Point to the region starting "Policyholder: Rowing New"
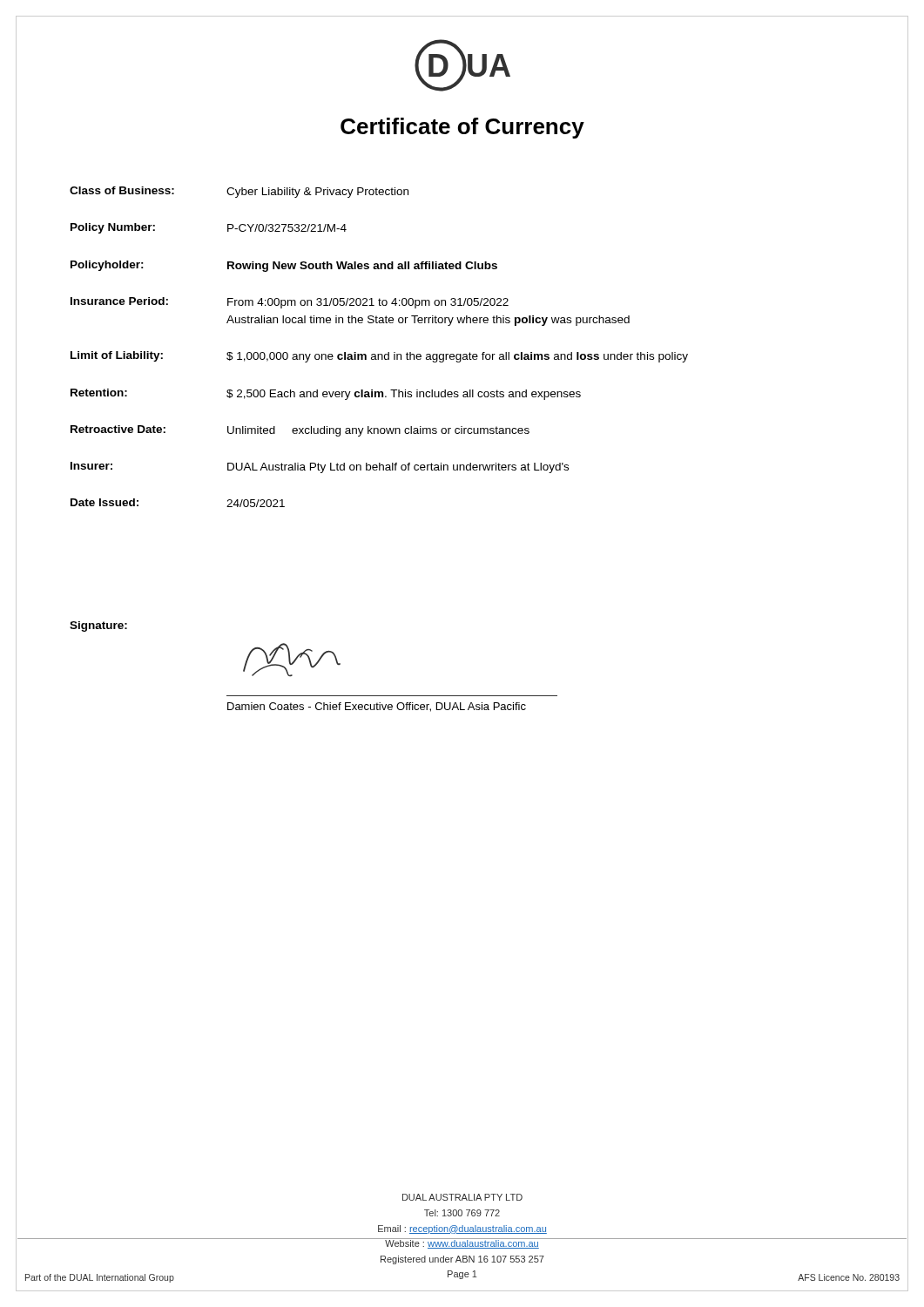The width and height of the screenshot is (924, 1307). pos(471,265)
